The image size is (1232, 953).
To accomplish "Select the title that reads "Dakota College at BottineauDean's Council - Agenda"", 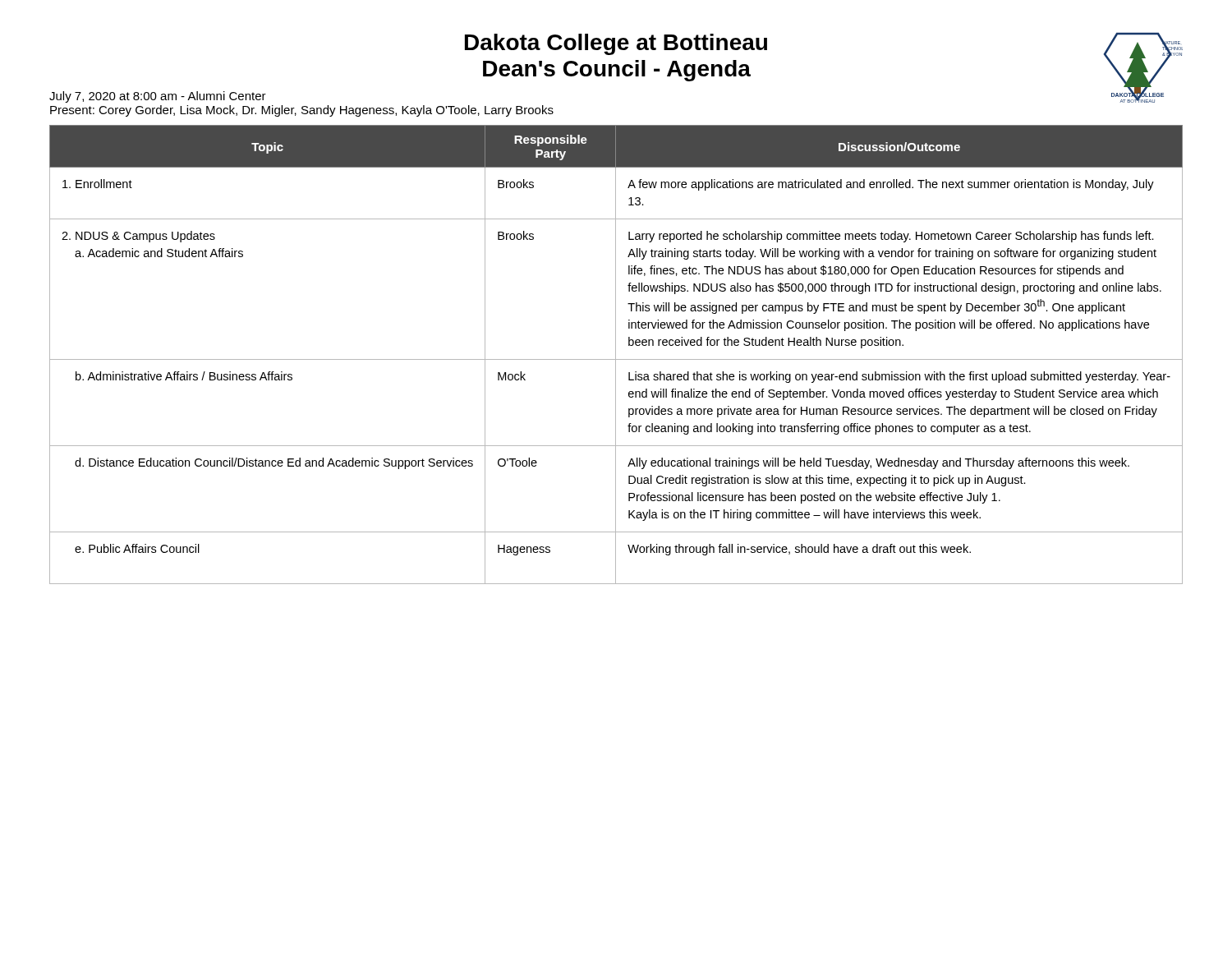I will [616, 56].
